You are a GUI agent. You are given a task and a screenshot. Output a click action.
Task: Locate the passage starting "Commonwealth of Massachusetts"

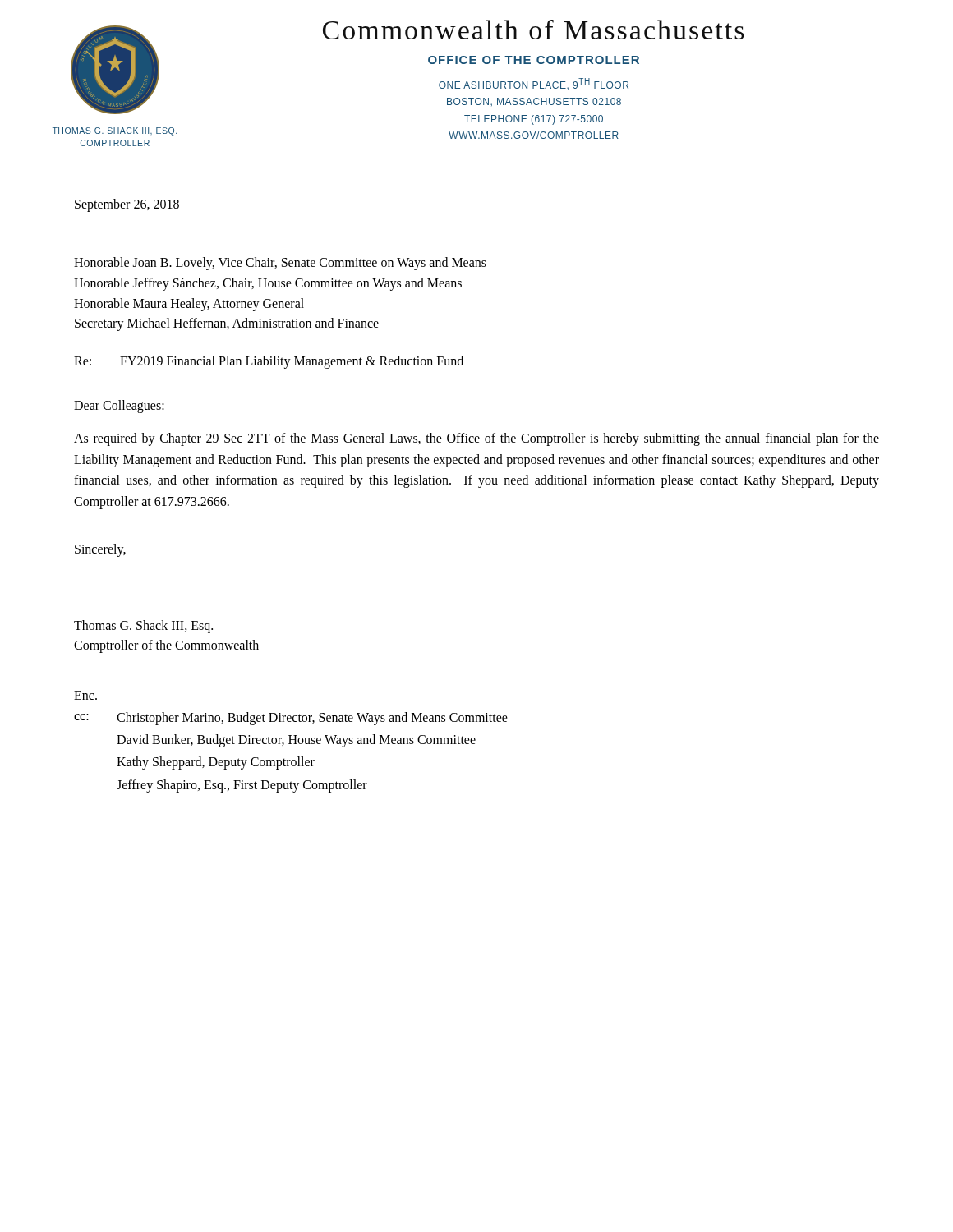pos(534,30)
